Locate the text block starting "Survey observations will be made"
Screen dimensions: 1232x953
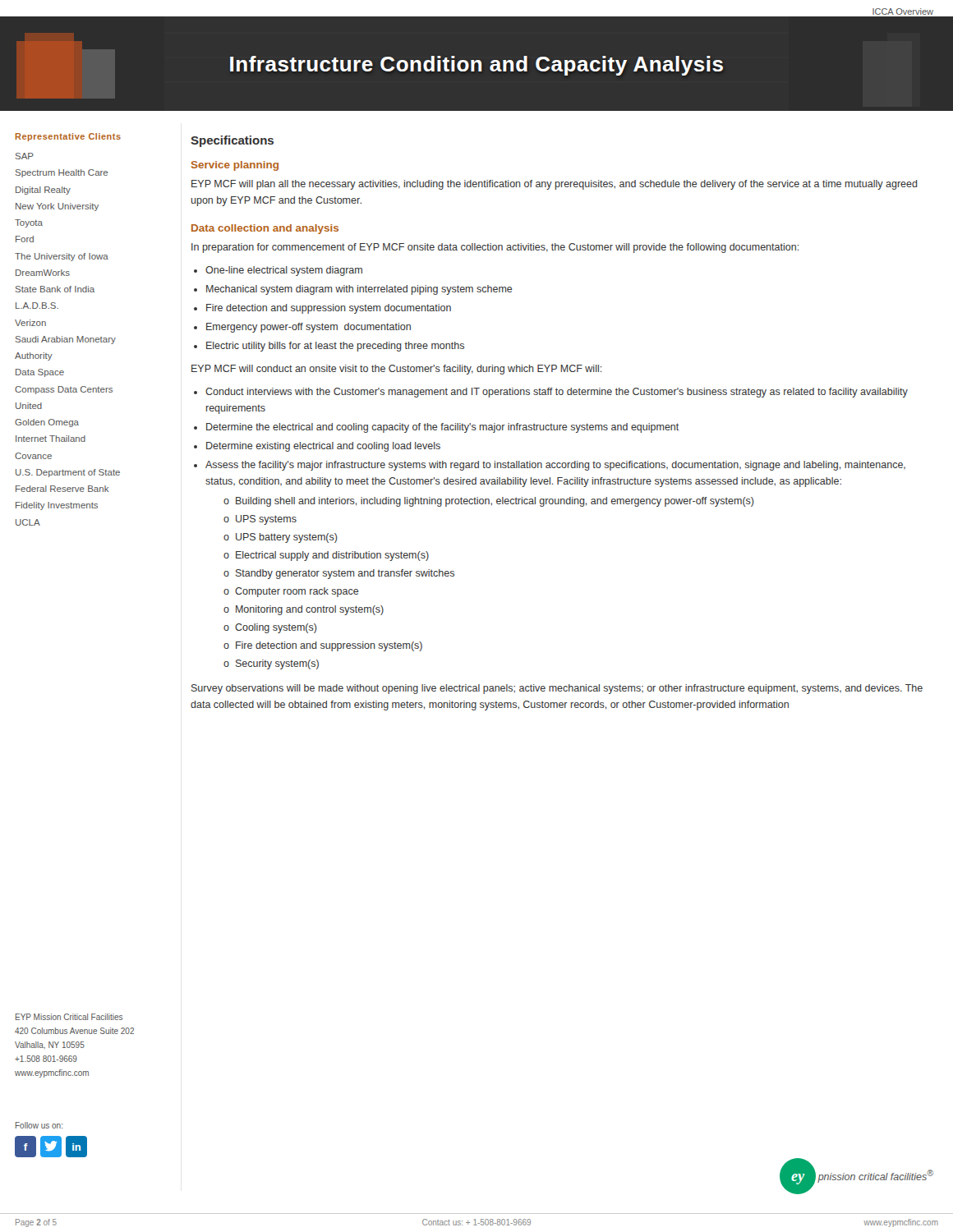pyautogui.click(x=557, y=697)
